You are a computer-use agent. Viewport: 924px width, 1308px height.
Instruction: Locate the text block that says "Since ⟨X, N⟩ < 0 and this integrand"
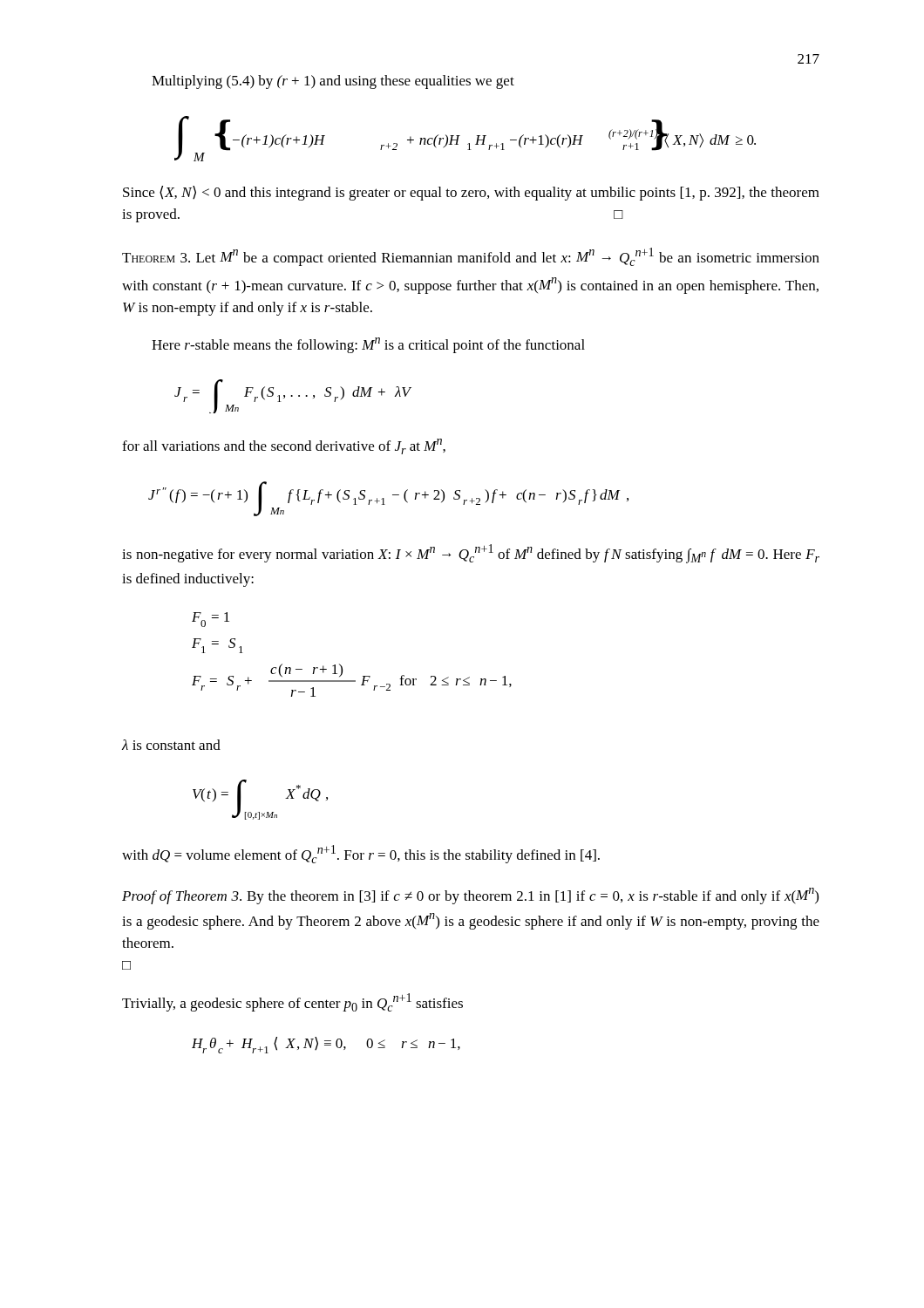[x=471, y=203]
